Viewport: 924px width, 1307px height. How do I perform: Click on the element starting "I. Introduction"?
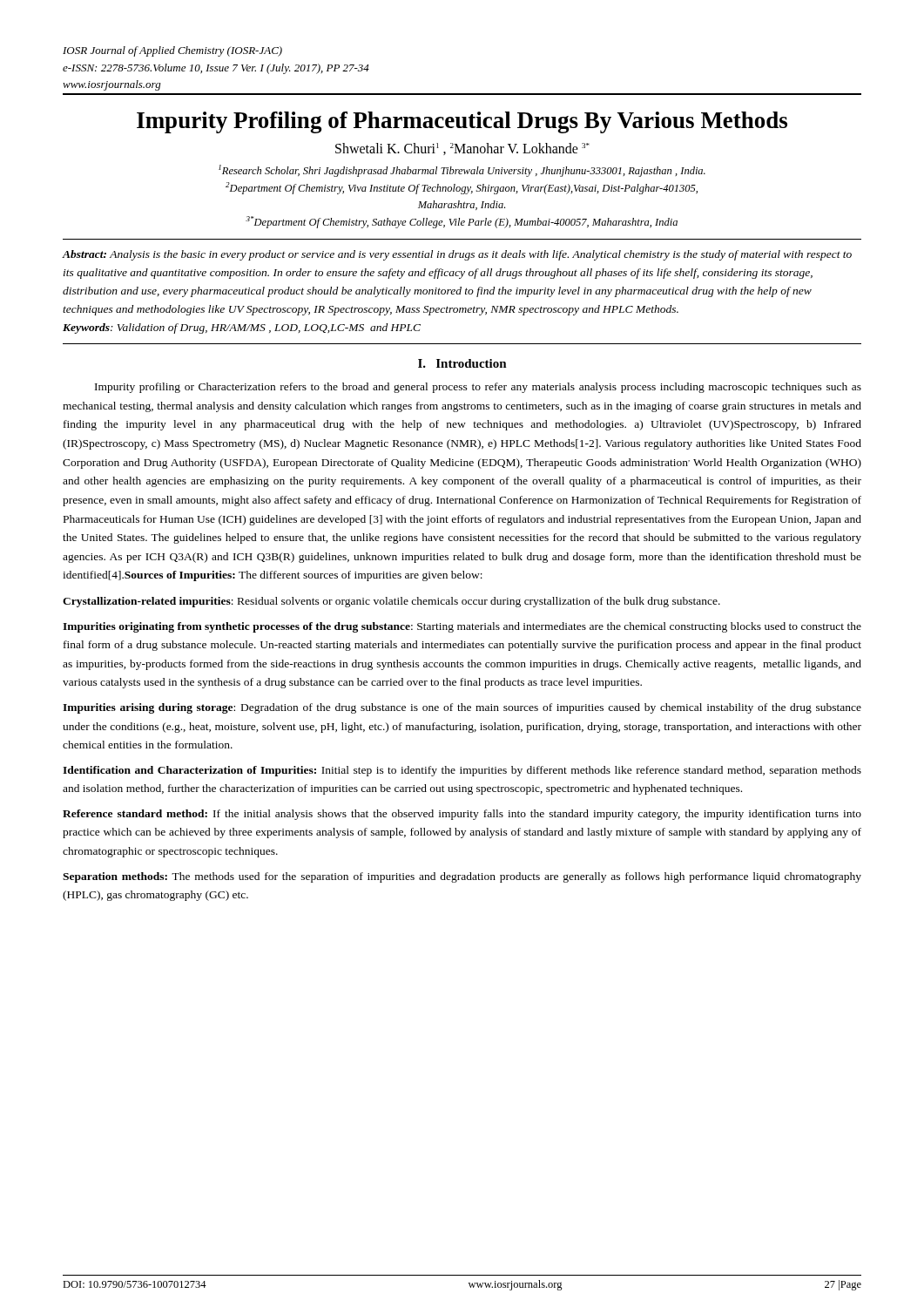pyautogui.click(x=462, y=363)
